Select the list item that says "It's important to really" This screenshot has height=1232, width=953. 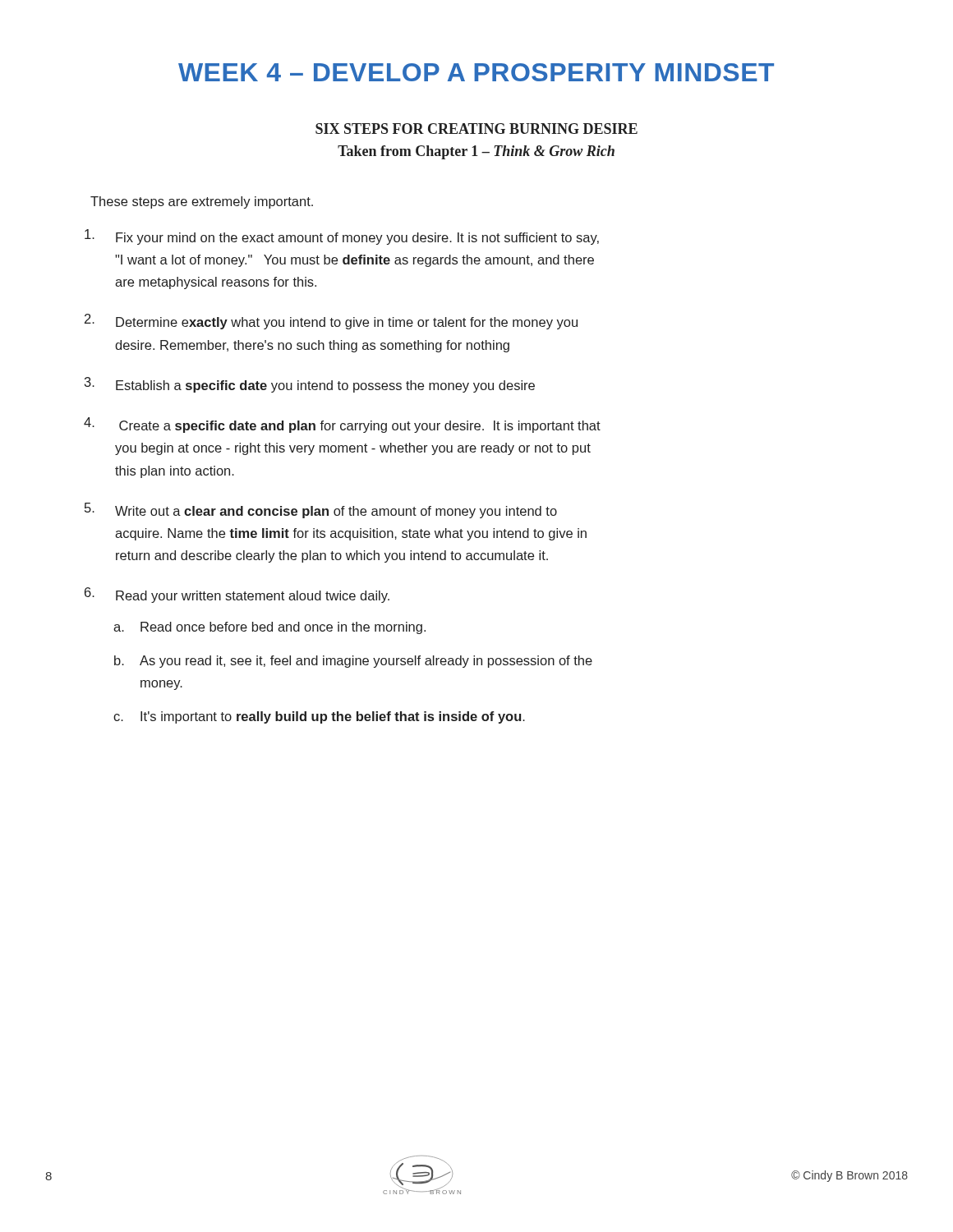pos(333,716)
